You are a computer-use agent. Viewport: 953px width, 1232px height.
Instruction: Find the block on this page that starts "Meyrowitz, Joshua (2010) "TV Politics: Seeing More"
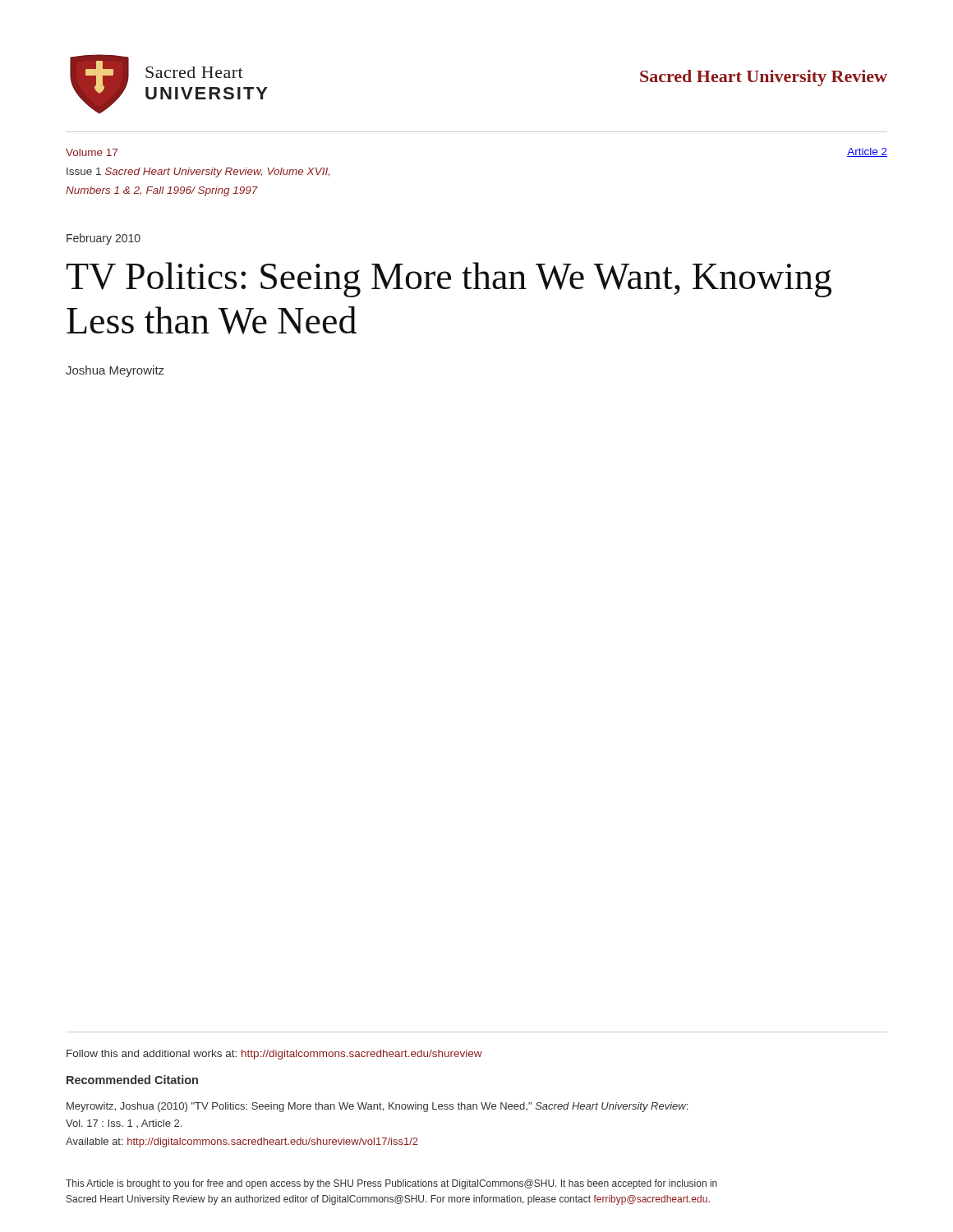tap(377, 1107)
